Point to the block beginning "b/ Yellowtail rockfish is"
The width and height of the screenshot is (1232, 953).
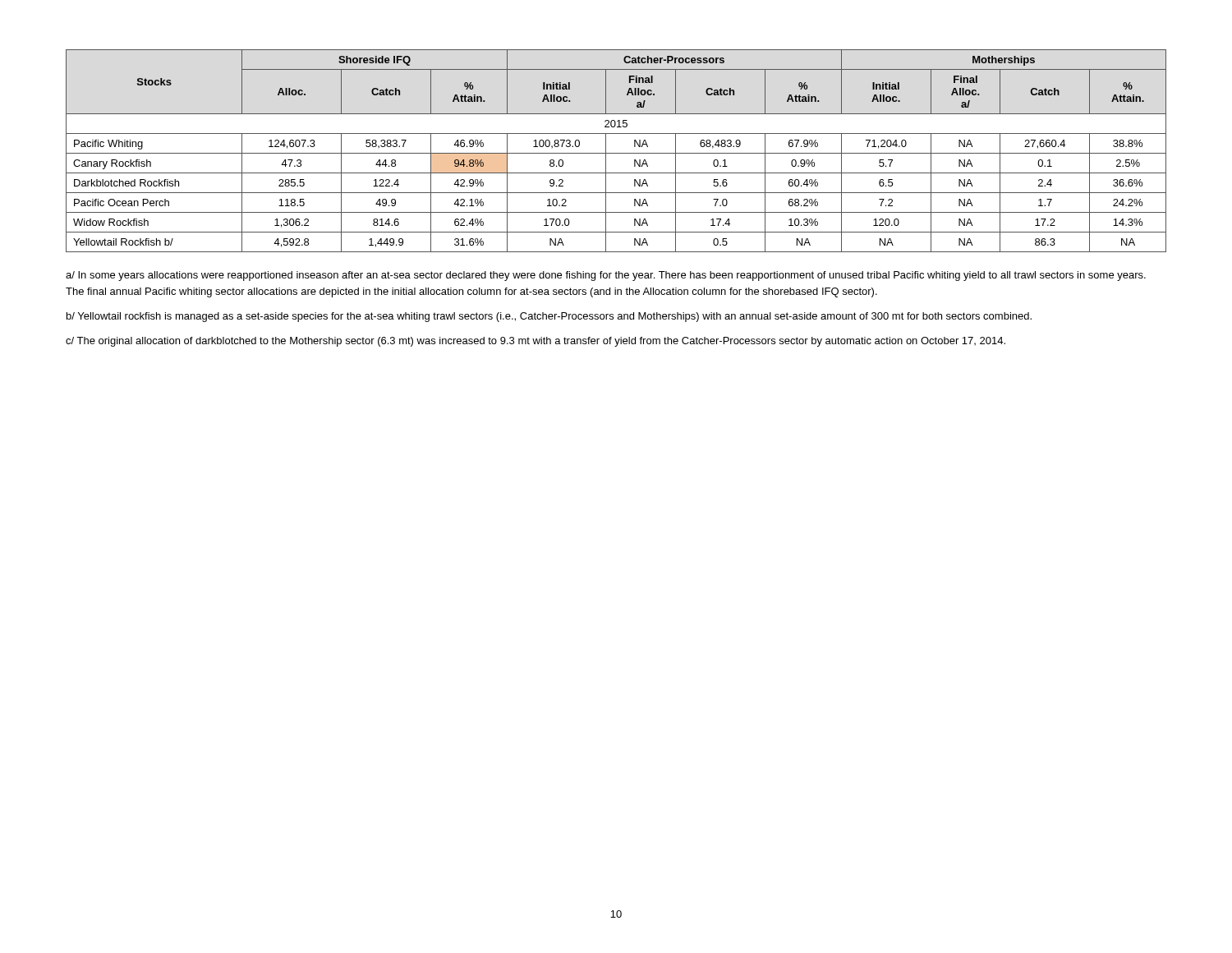point(616,317)
